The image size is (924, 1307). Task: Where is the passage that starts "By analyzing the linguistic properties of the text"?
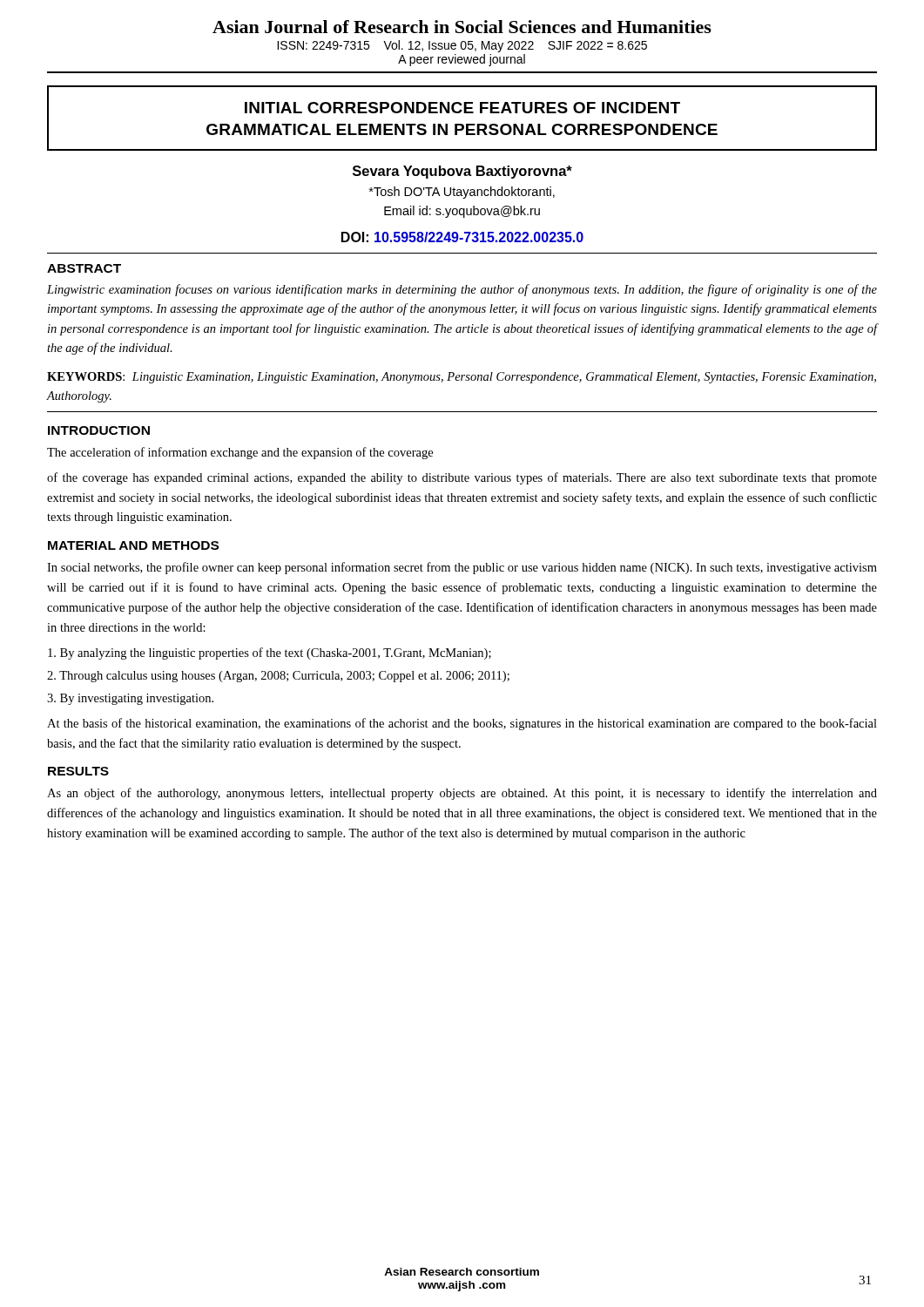pos(269,653)
